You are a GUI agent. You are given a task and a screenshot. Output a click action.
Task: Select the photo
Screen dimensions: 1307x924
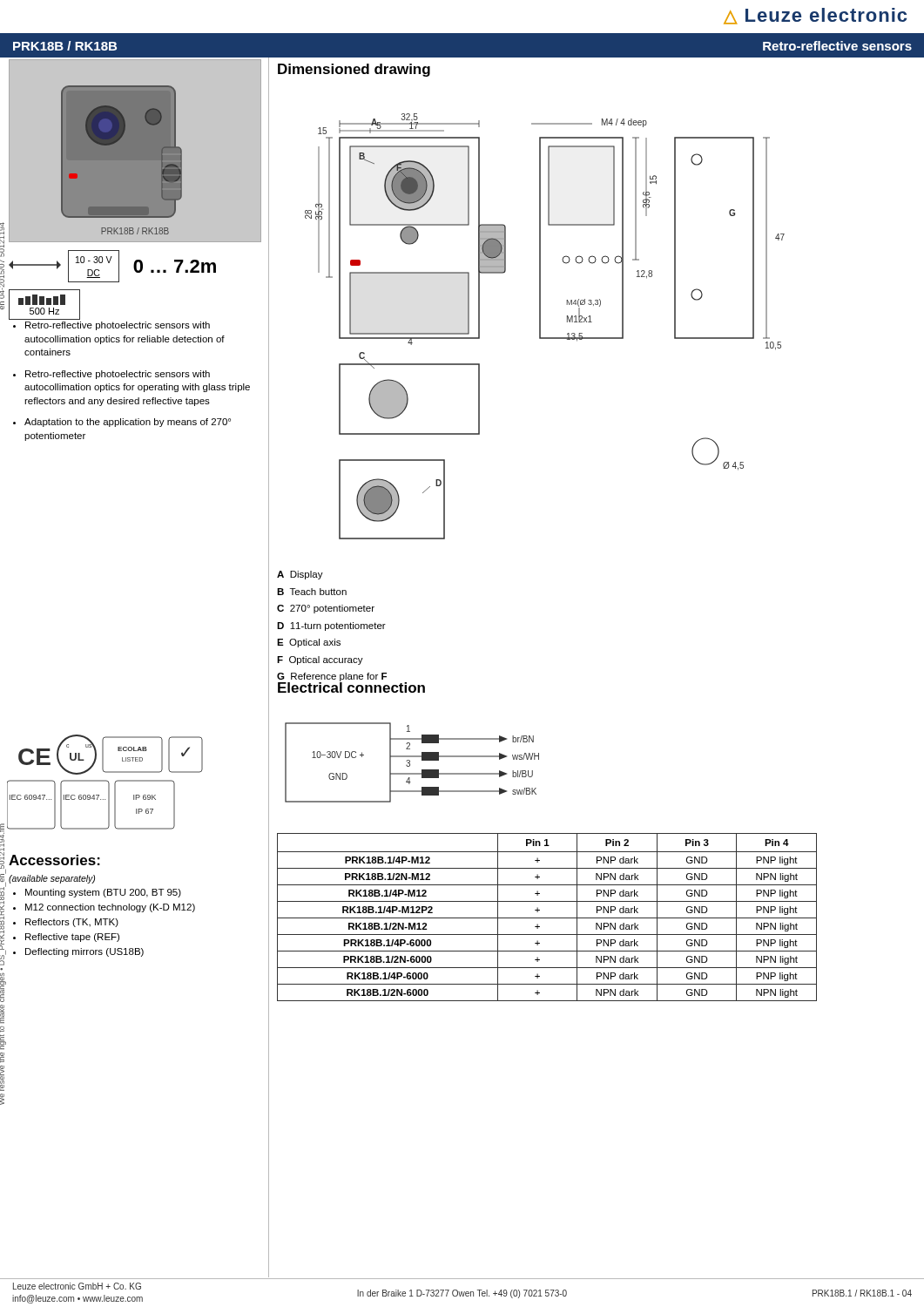click(135, 151)
